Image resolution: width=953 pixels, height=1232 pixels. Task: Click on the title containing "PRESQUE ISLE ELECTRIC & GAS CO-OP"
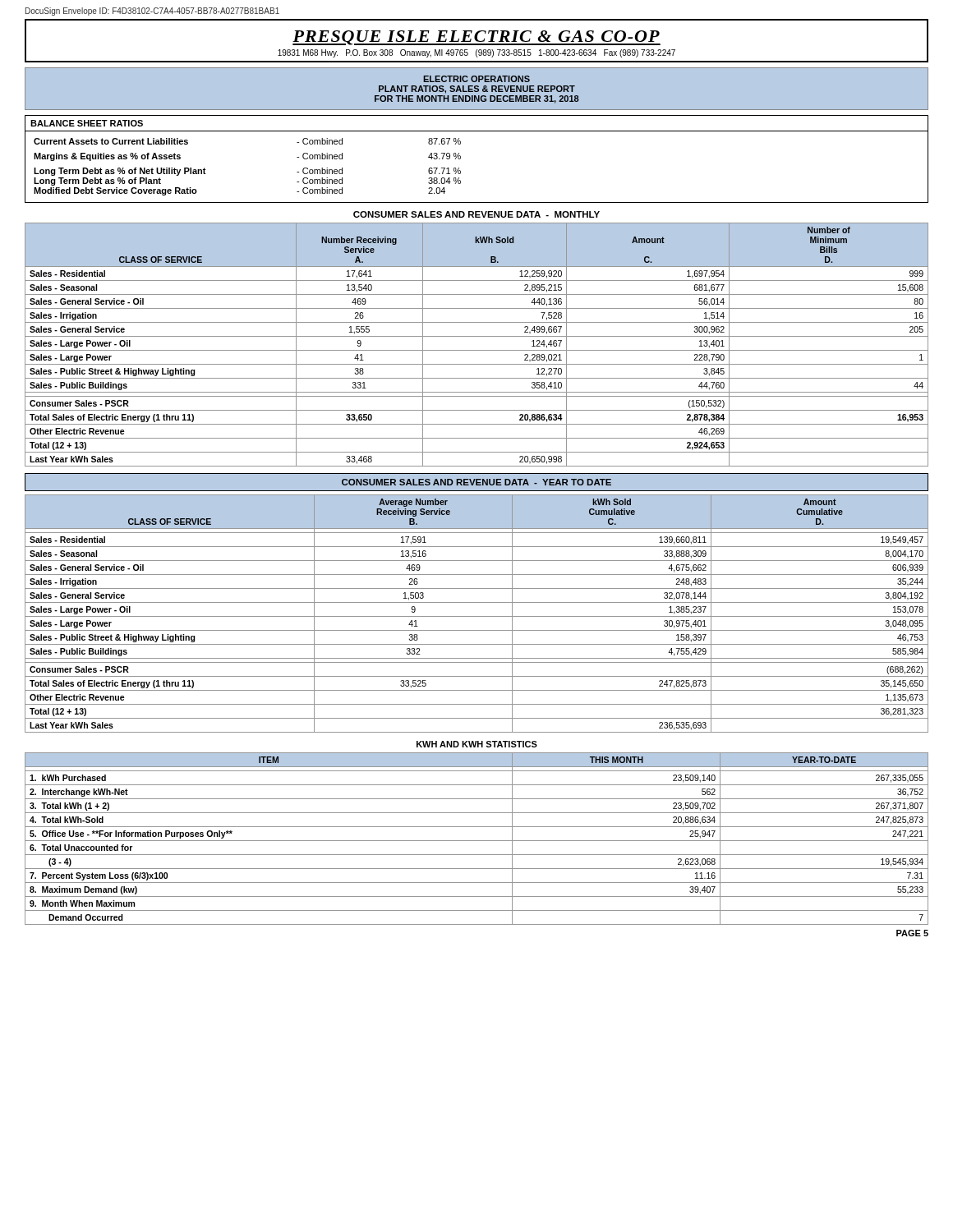476,36
